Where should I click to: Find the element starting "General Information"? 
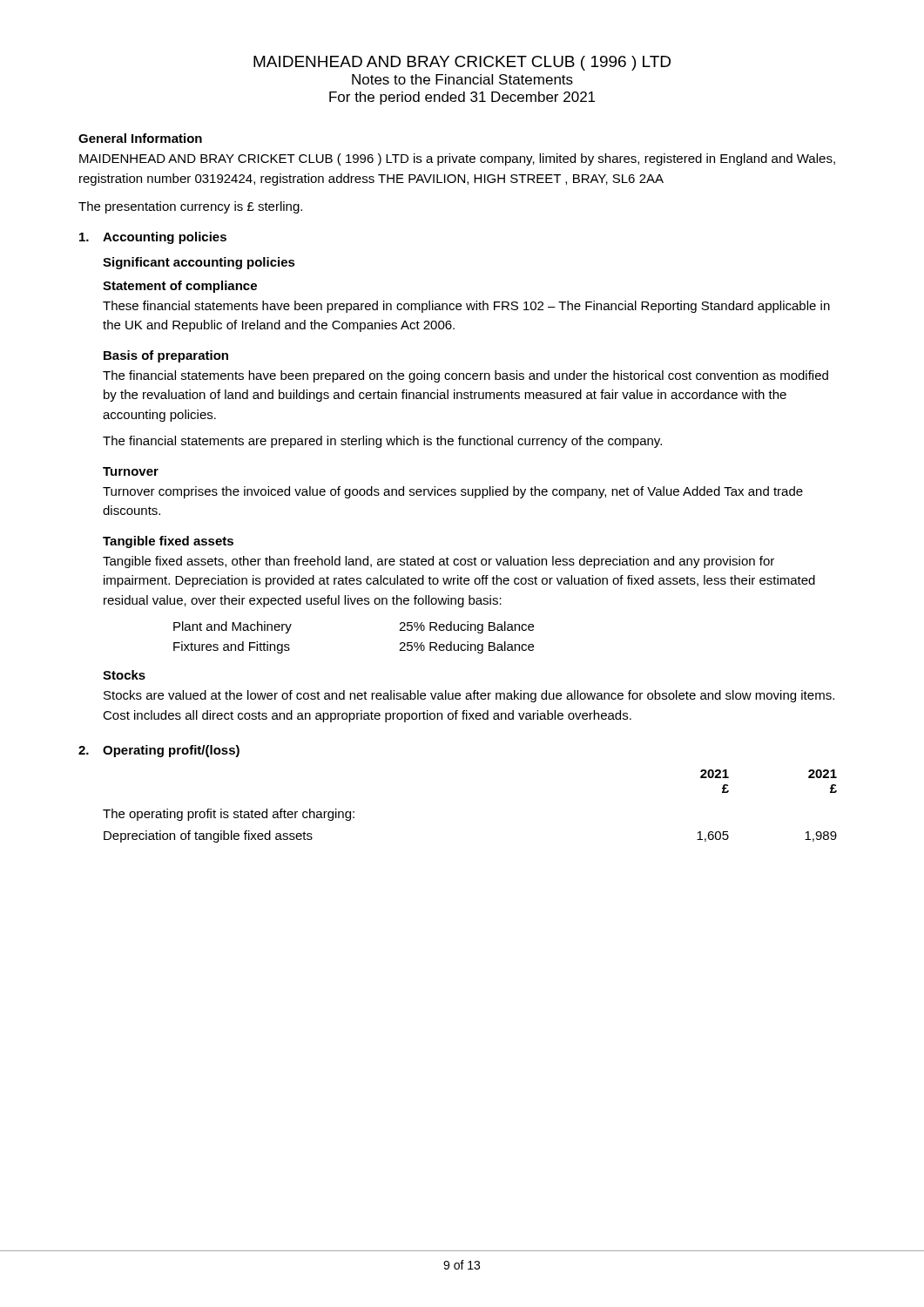(140, 138)
